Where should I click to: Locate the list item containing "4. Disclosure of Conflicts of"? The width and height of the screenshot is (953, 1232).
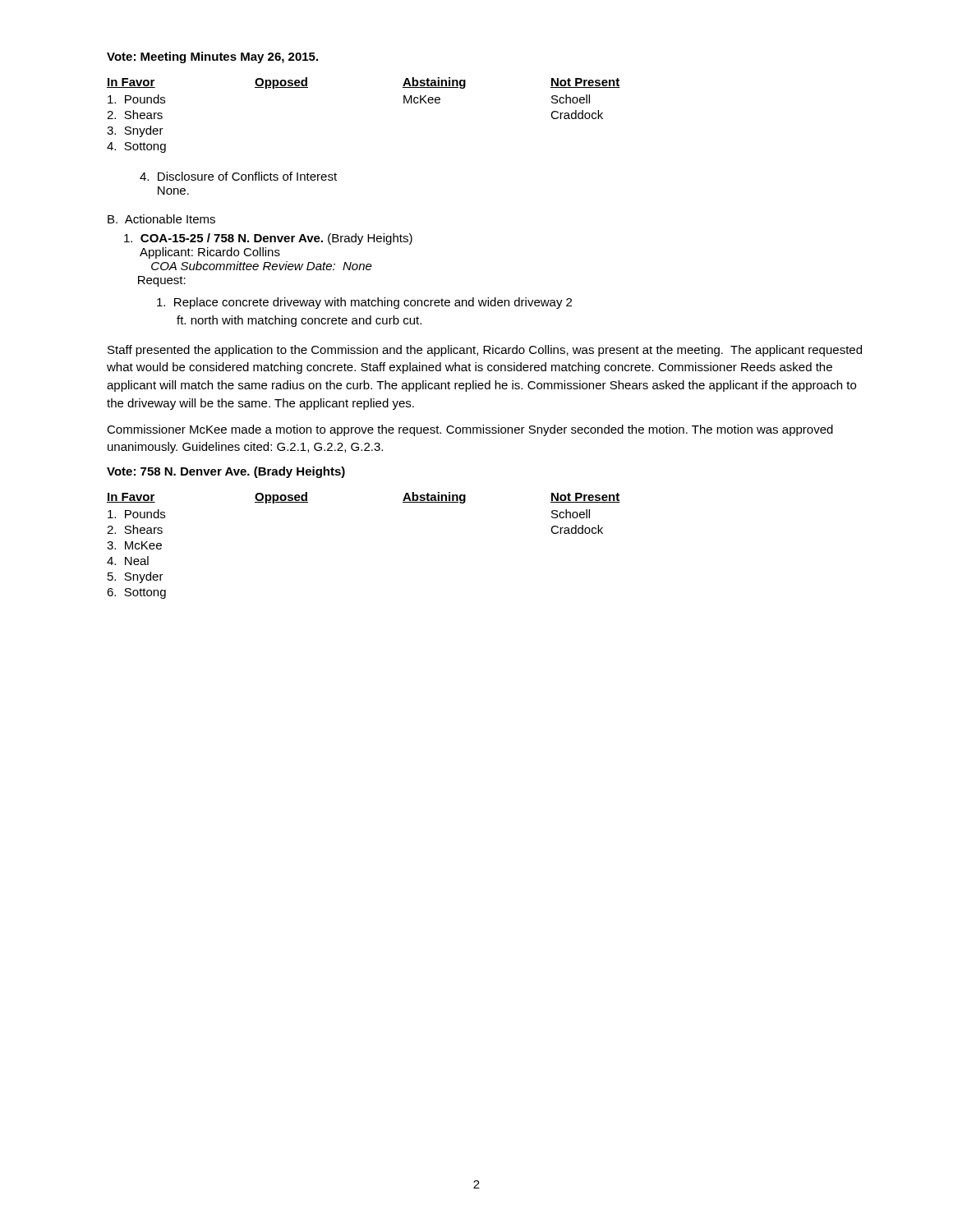[x=238, y=183]
